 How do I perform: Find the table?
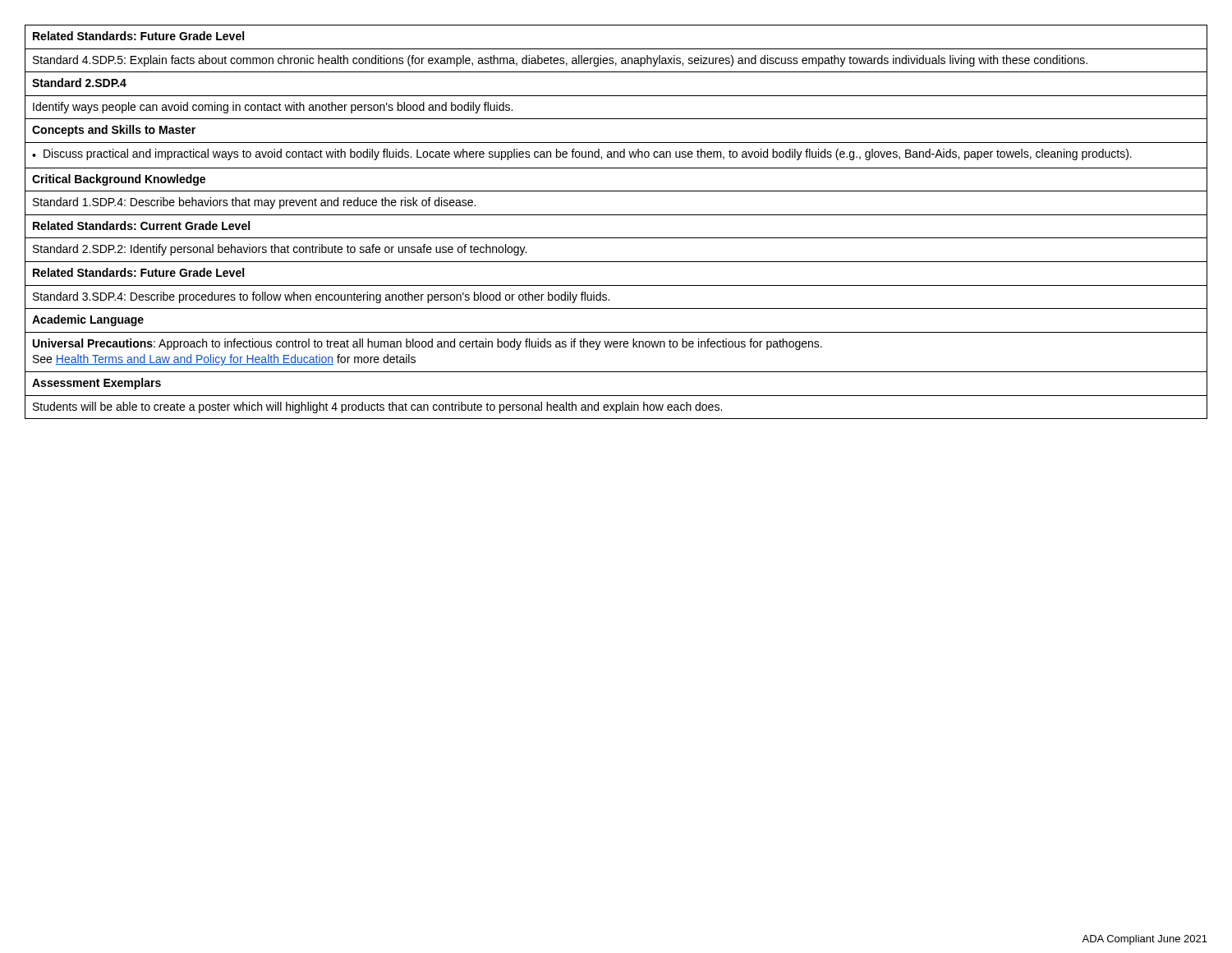click(616, 222)
